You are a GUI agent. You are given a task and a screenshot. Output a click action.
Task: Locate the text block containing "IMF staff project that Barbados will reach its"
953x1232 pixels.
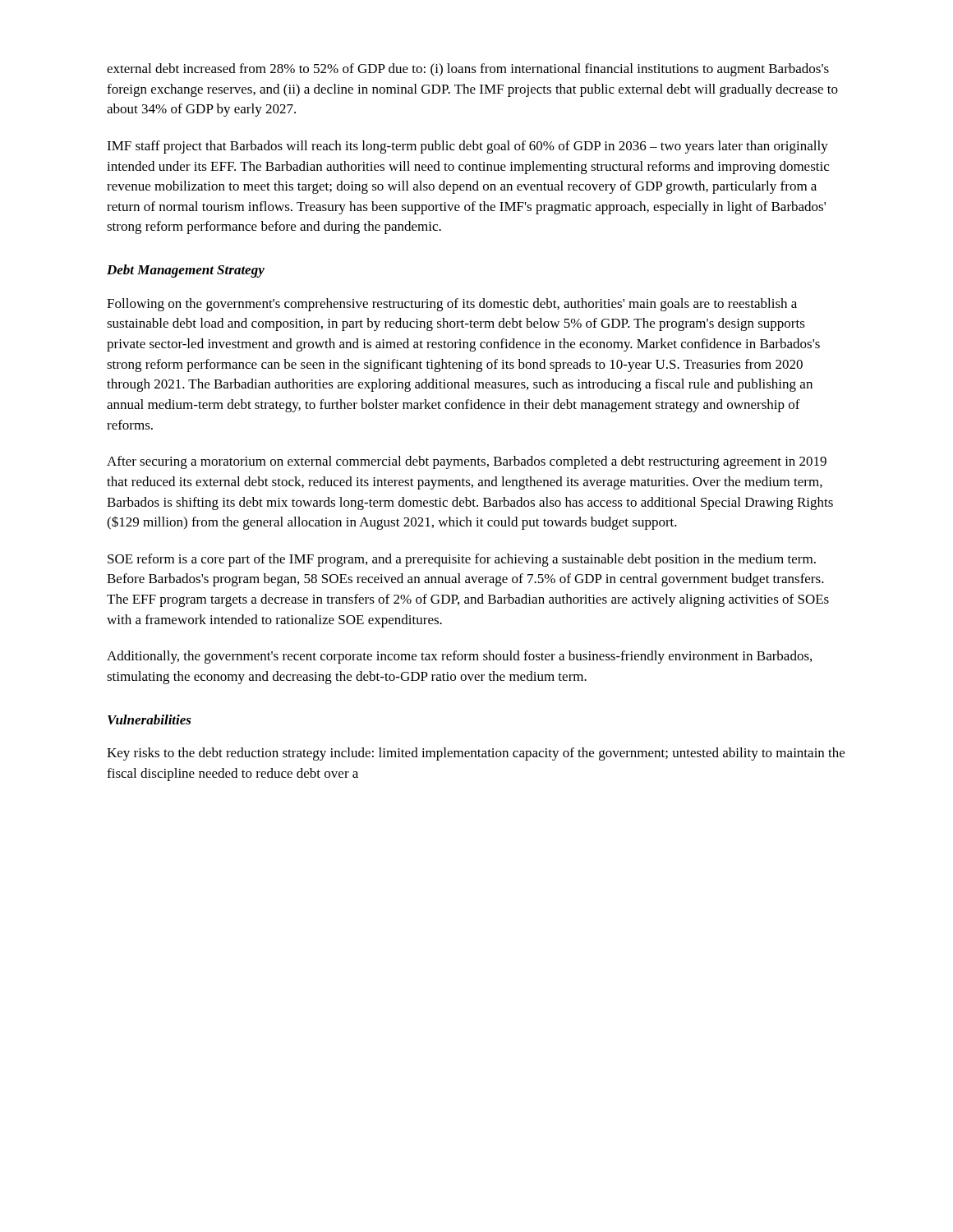[468, 186]
